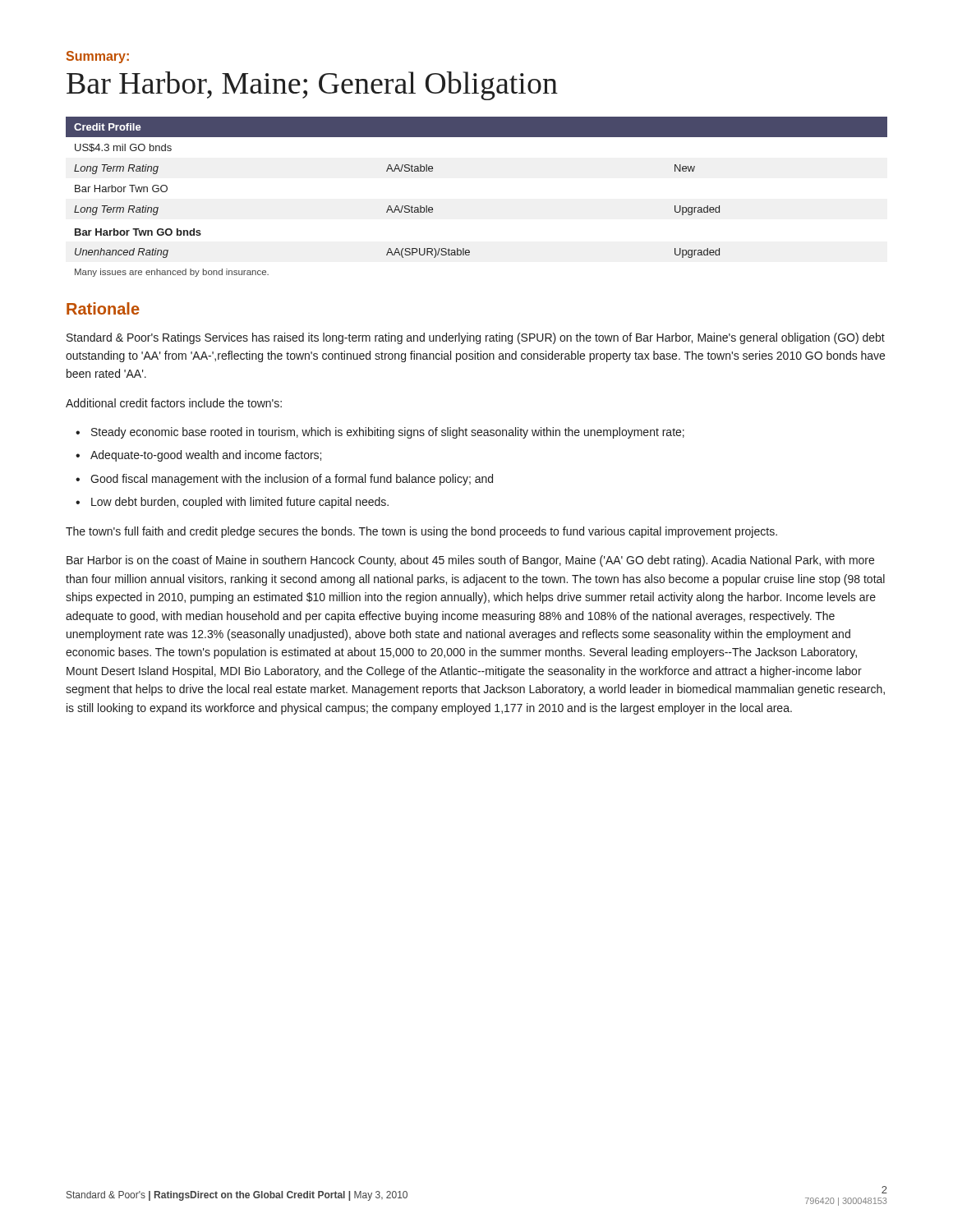Find "• Adequate-to-good wealth and income factors;" on this page
Image resolution: width=953 pixels, height=1232 pixels.
198,456
